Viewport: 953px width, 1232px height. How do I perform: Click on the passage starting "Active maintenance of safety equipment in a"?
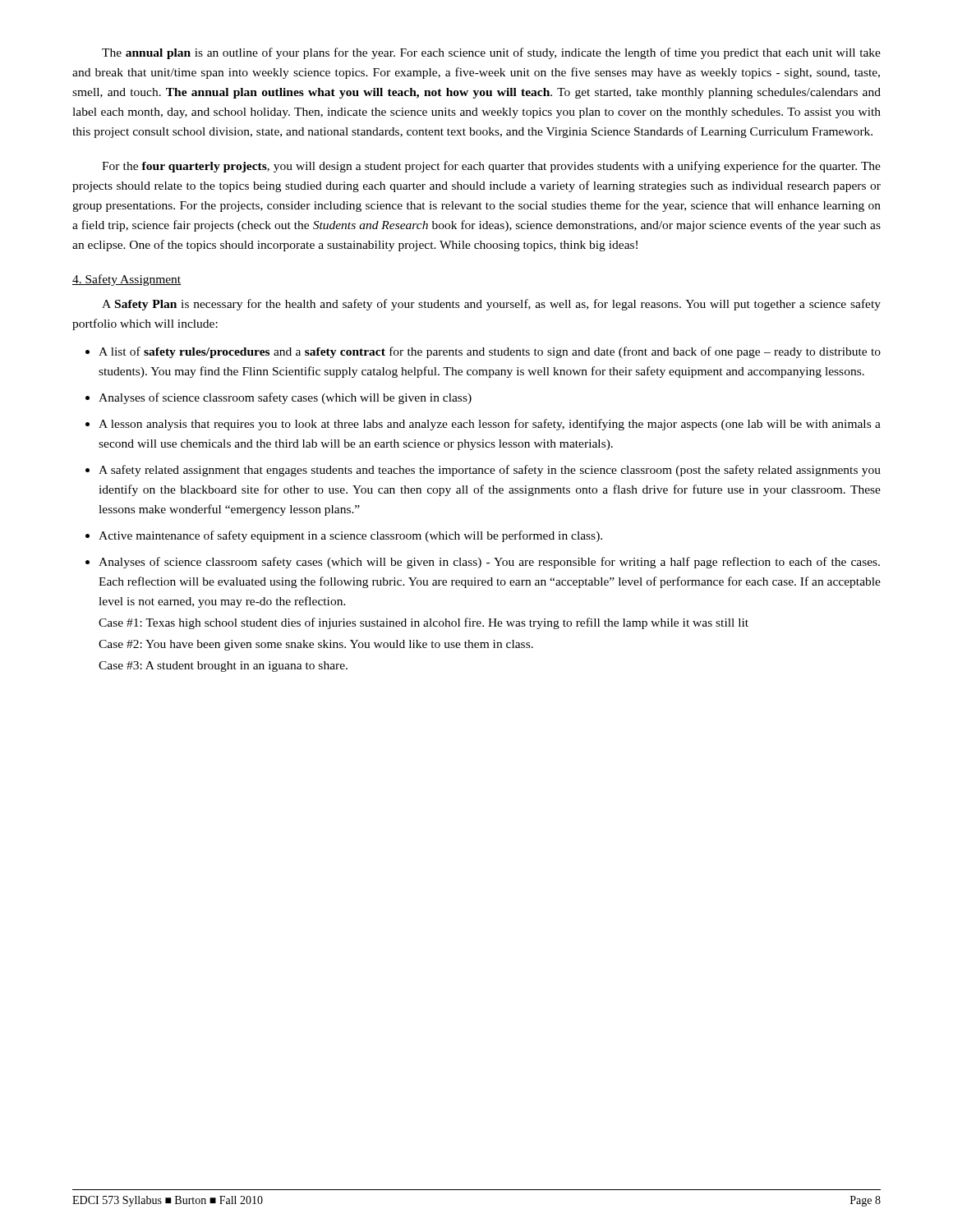(490, 536)
